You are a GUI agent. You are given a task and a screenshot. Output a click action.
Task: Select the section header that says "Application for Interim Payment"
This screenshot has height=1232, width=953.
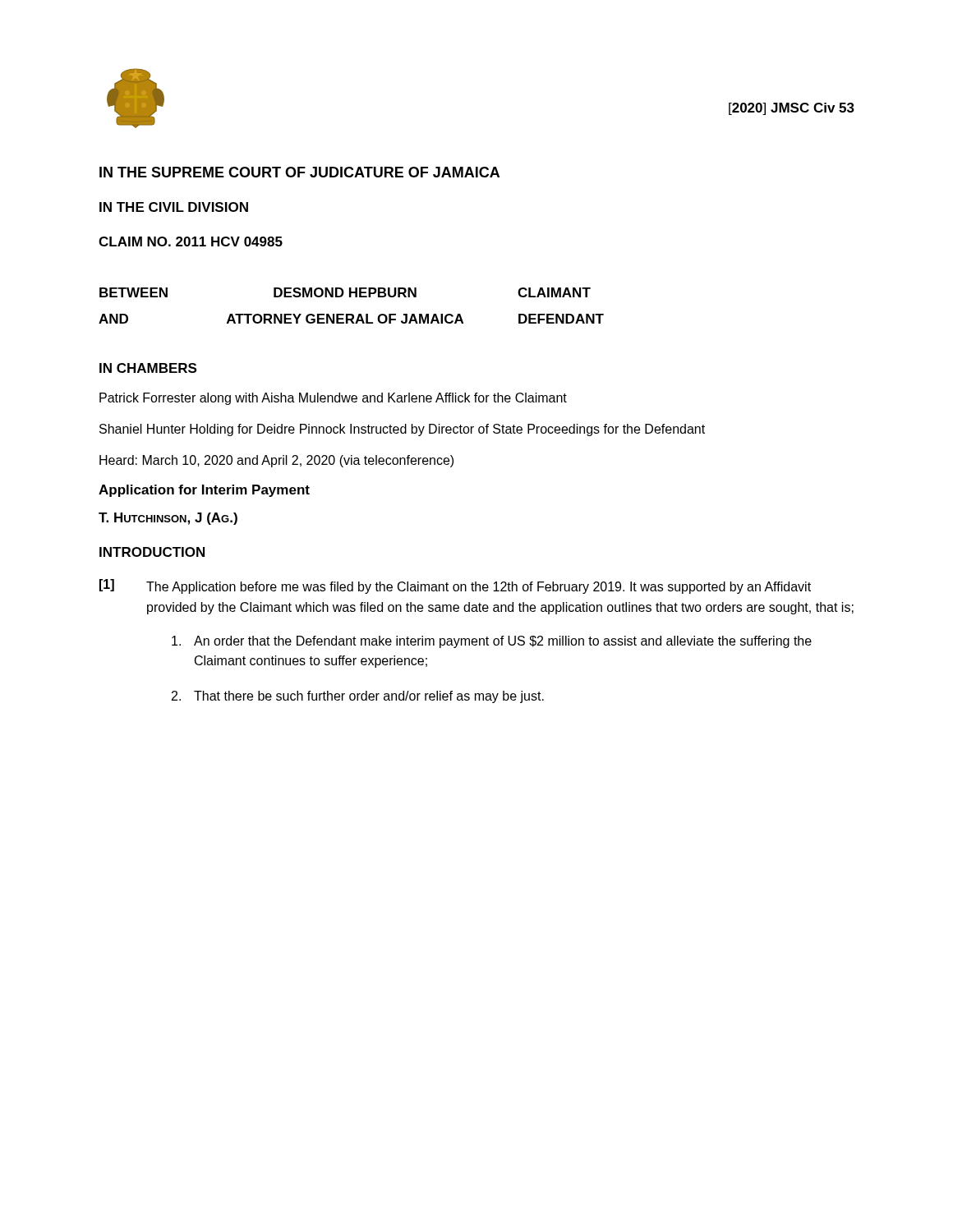(x=204, y=490)
